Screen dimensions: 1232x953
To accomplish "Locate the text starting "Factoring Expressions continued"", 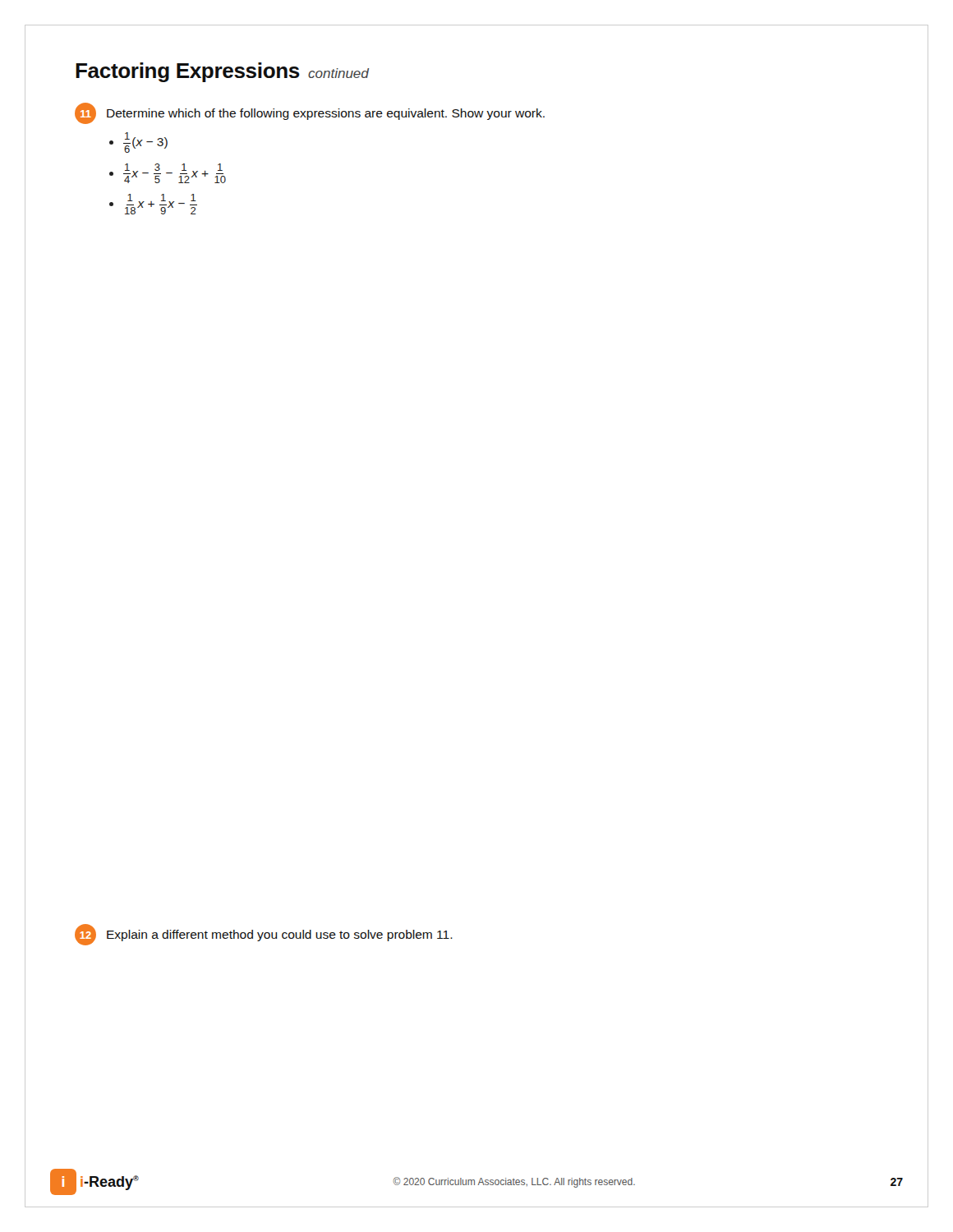I will (222, 71).
